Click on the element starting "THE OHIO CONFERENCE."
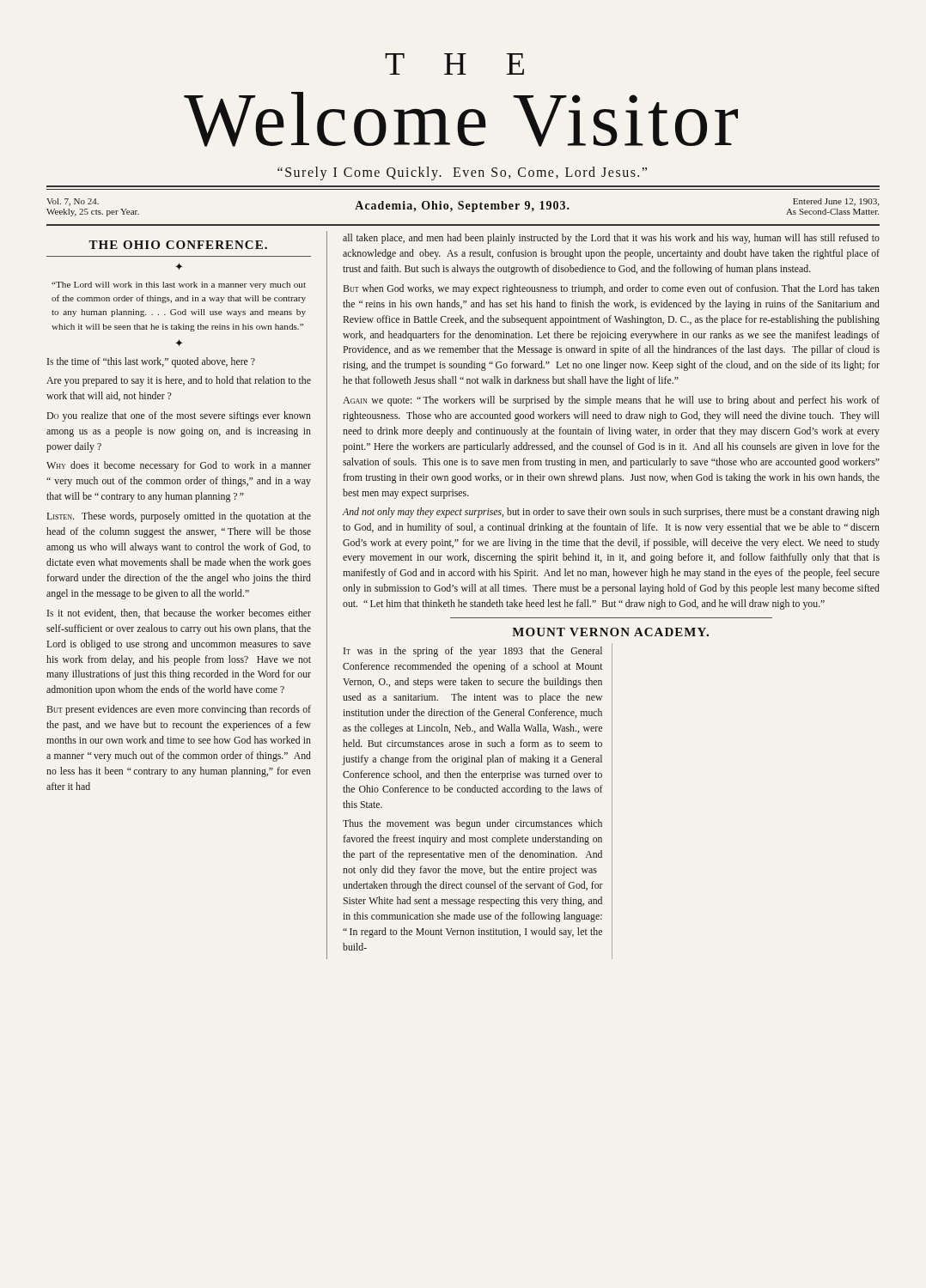The image size is (926, 1288). point(179,245)
